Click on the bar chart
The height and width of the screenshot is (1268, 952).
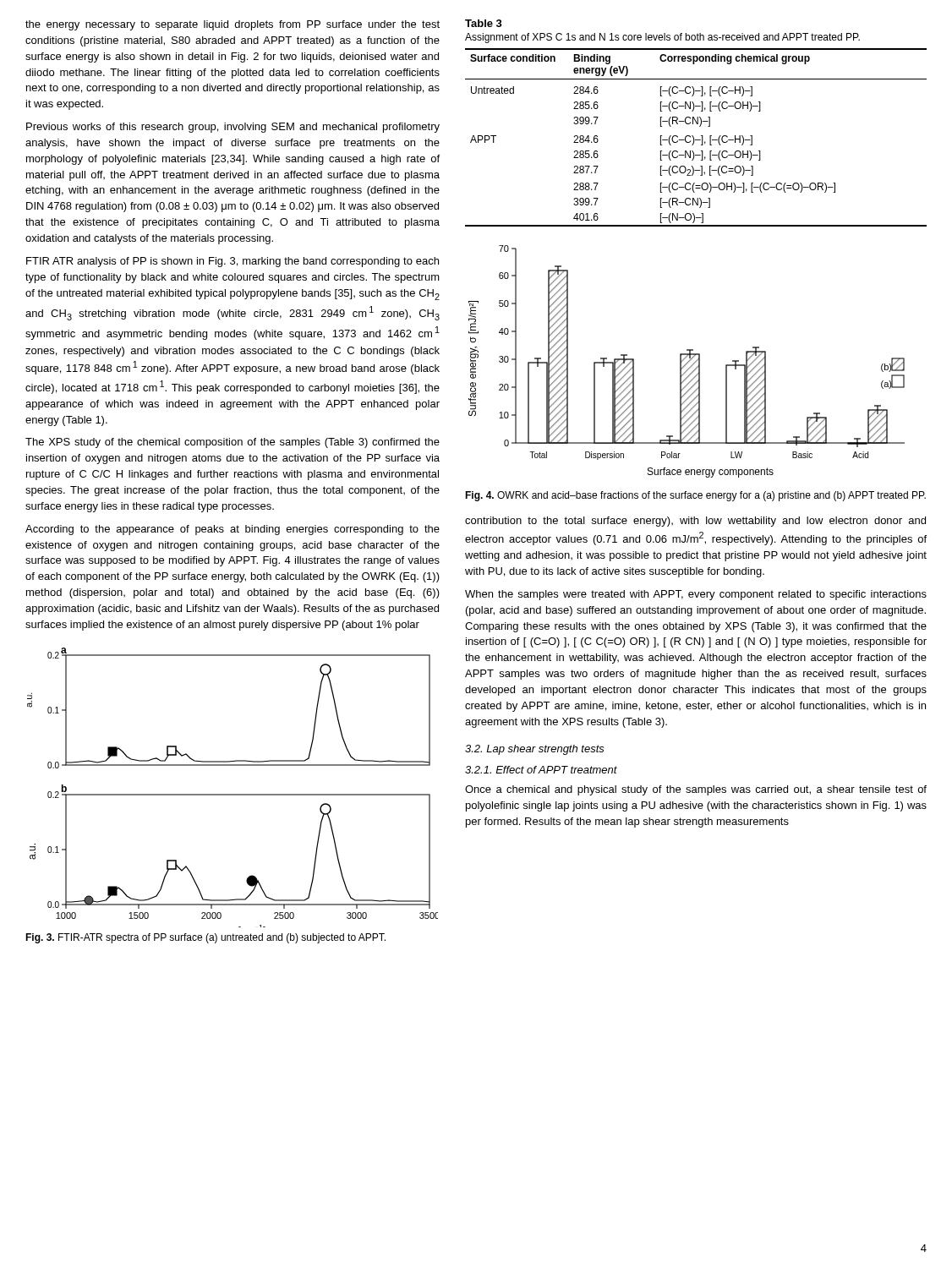[696, 363]
